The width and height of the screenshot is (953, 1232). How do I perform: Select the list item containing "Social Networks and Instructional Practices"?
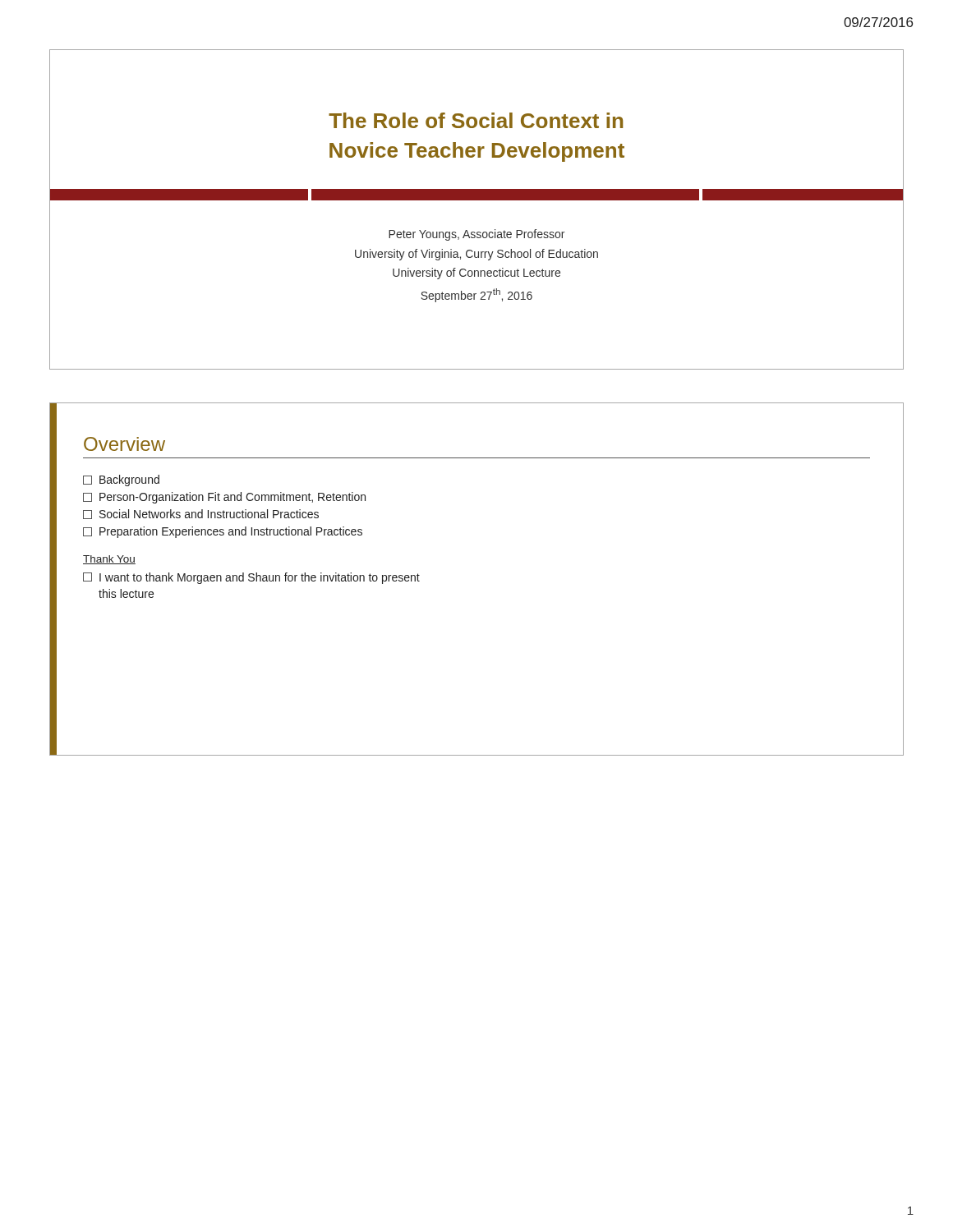201,514
